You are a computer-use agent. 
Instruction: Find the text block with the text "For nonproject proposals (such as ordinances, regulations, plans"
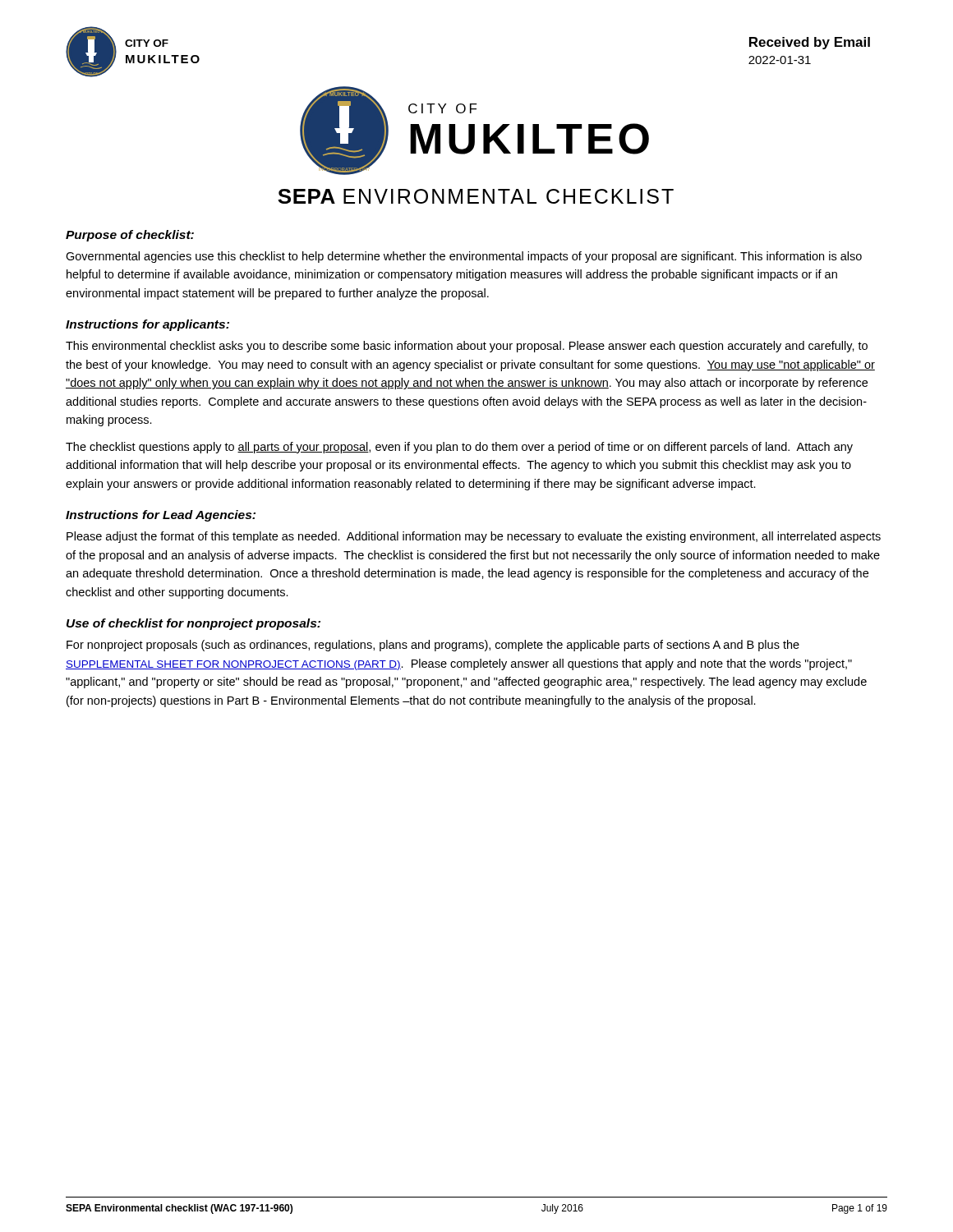tap(466, 673)
